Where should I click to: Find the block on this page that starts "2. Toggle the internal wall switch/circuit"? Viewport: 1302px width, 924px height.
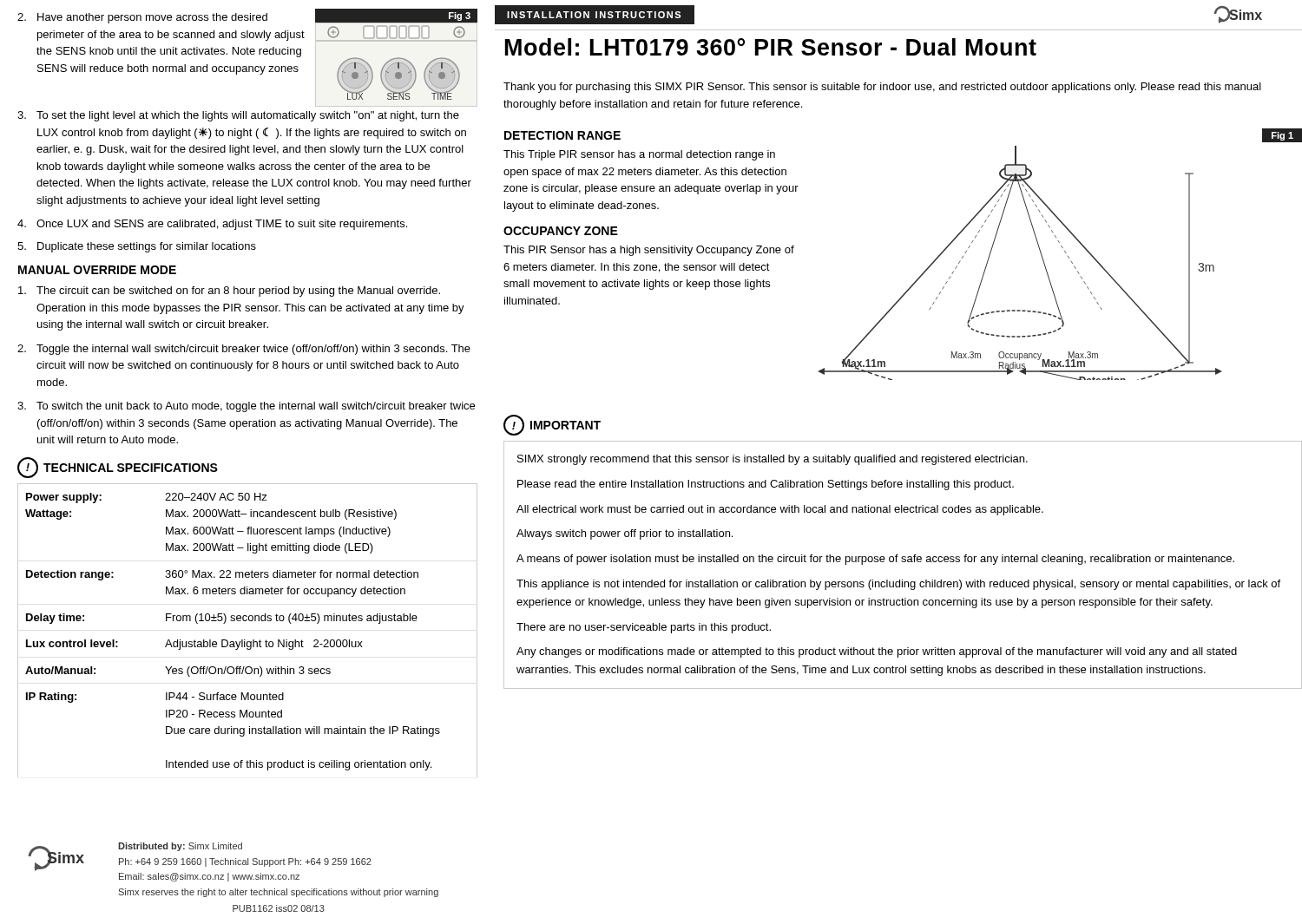pyautogui.click(x=247, y=365)
